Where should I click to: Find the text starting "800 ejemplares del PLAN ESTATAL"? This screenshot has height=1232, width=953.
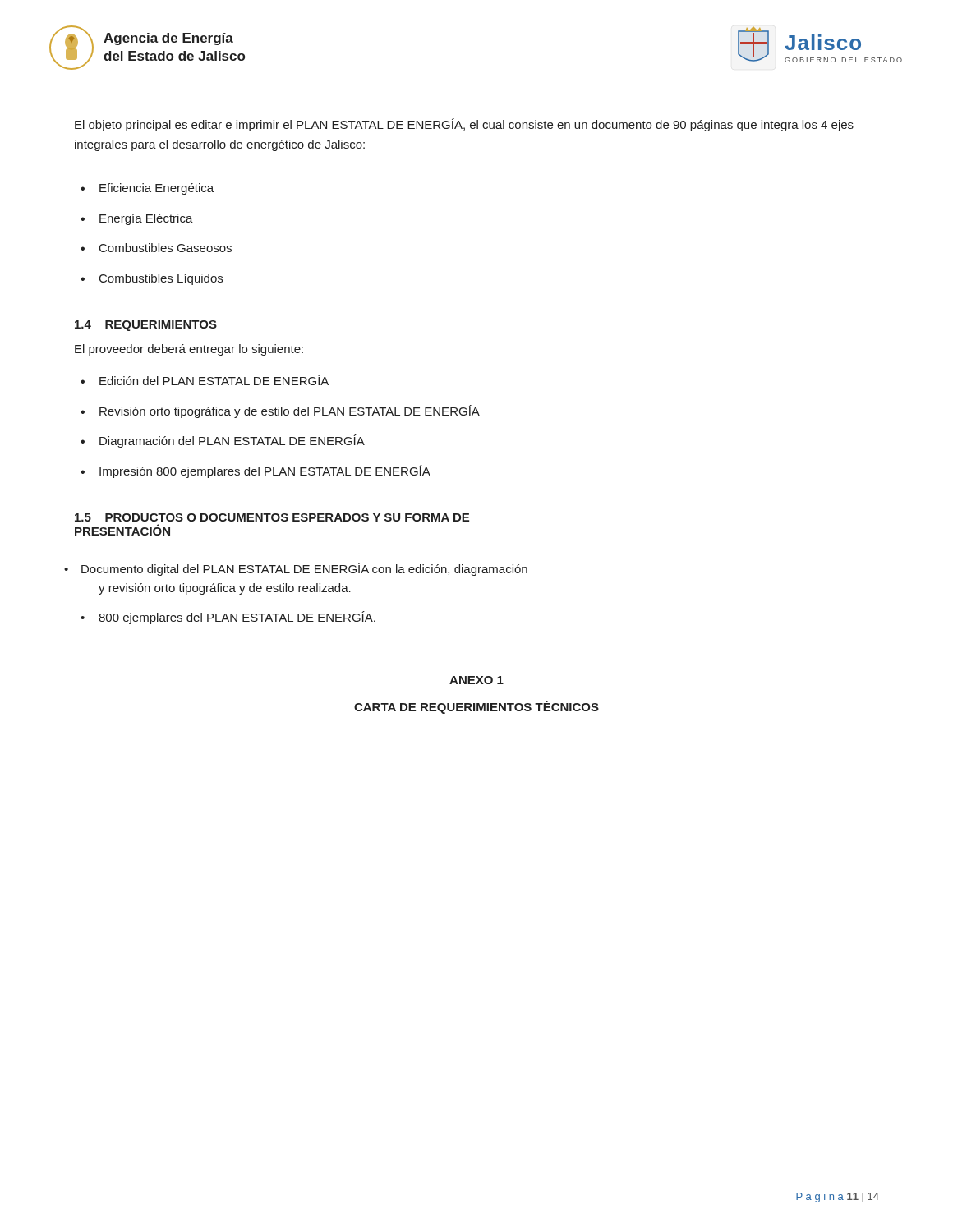click(237, 617)
